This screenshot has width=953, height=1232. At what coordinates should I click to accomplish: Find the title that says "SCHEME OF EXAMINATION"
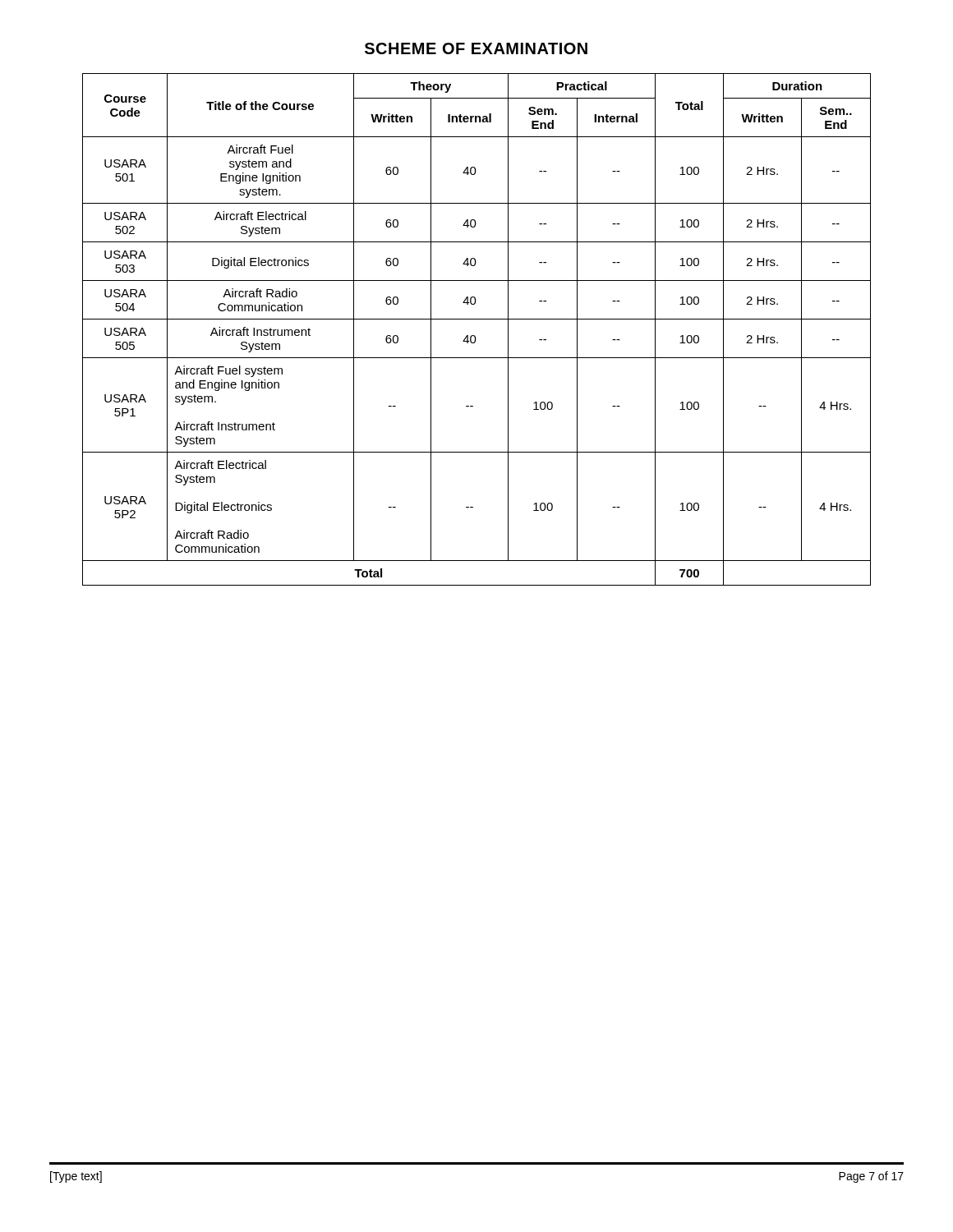(476, 48)
